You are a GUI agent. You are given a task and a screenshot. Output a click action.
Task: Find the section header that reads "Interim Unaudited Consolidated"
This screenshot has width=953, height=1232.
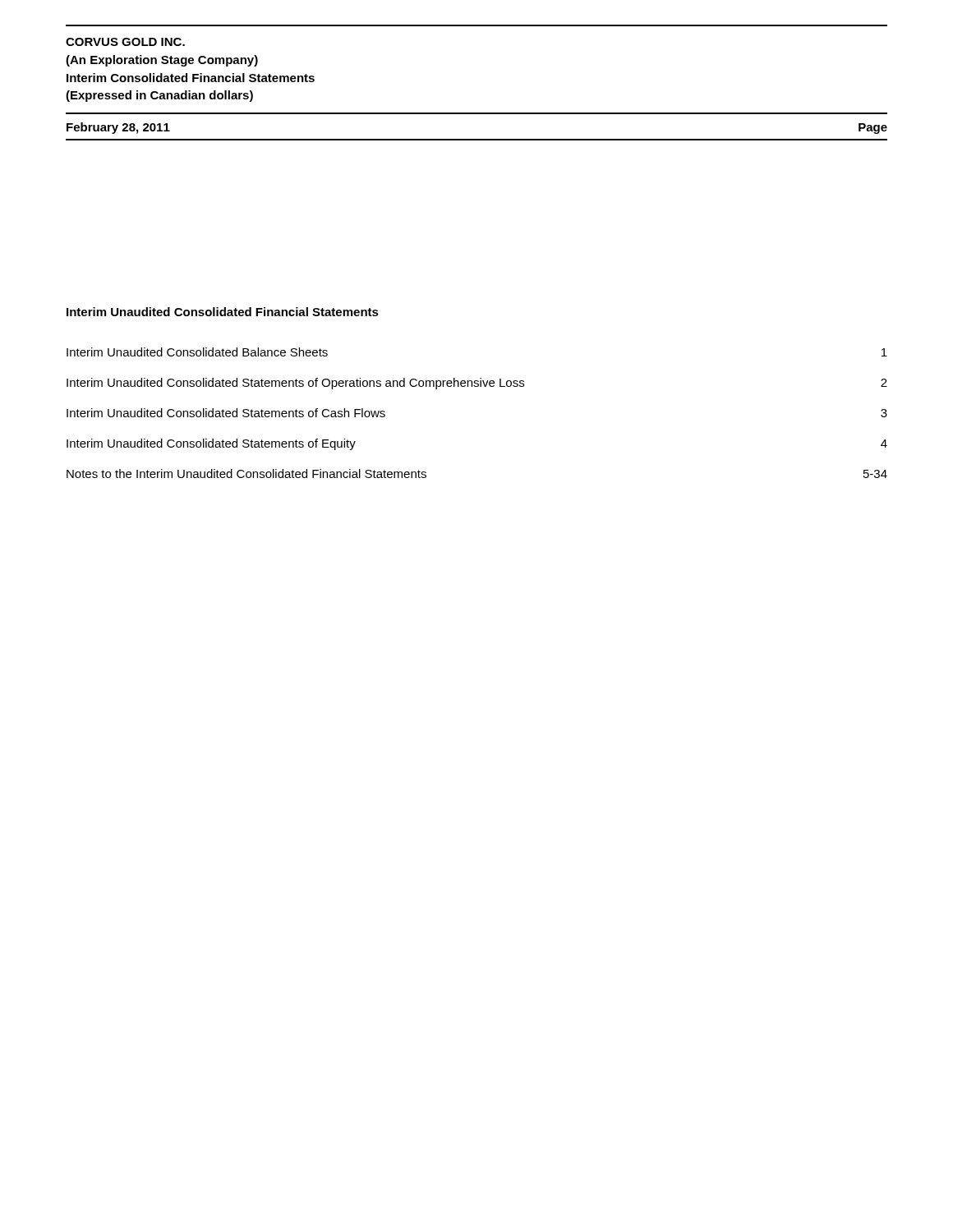222,312
